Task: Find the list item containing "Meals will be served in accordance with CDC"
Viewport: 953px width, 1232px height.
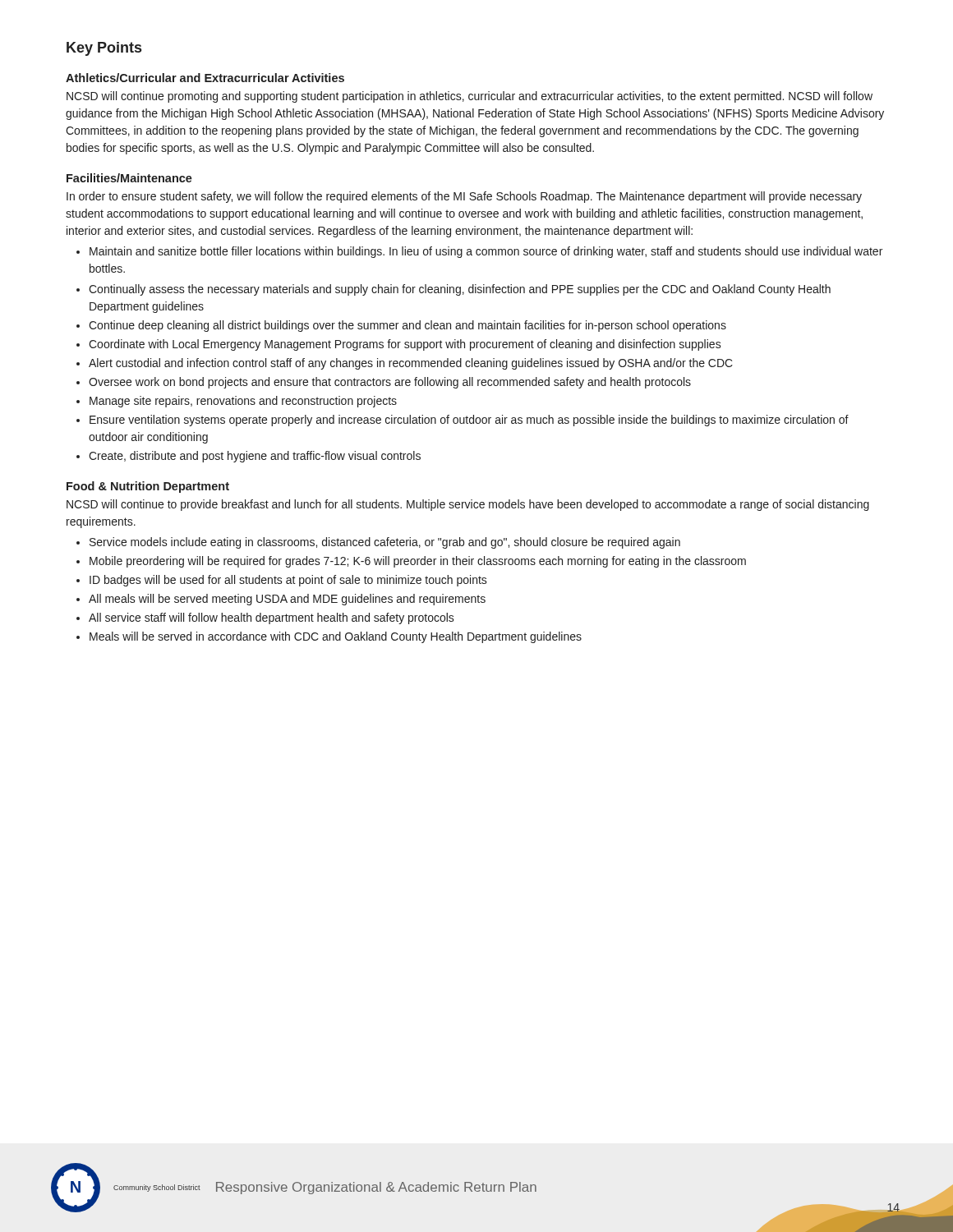Action: (476, 637)
